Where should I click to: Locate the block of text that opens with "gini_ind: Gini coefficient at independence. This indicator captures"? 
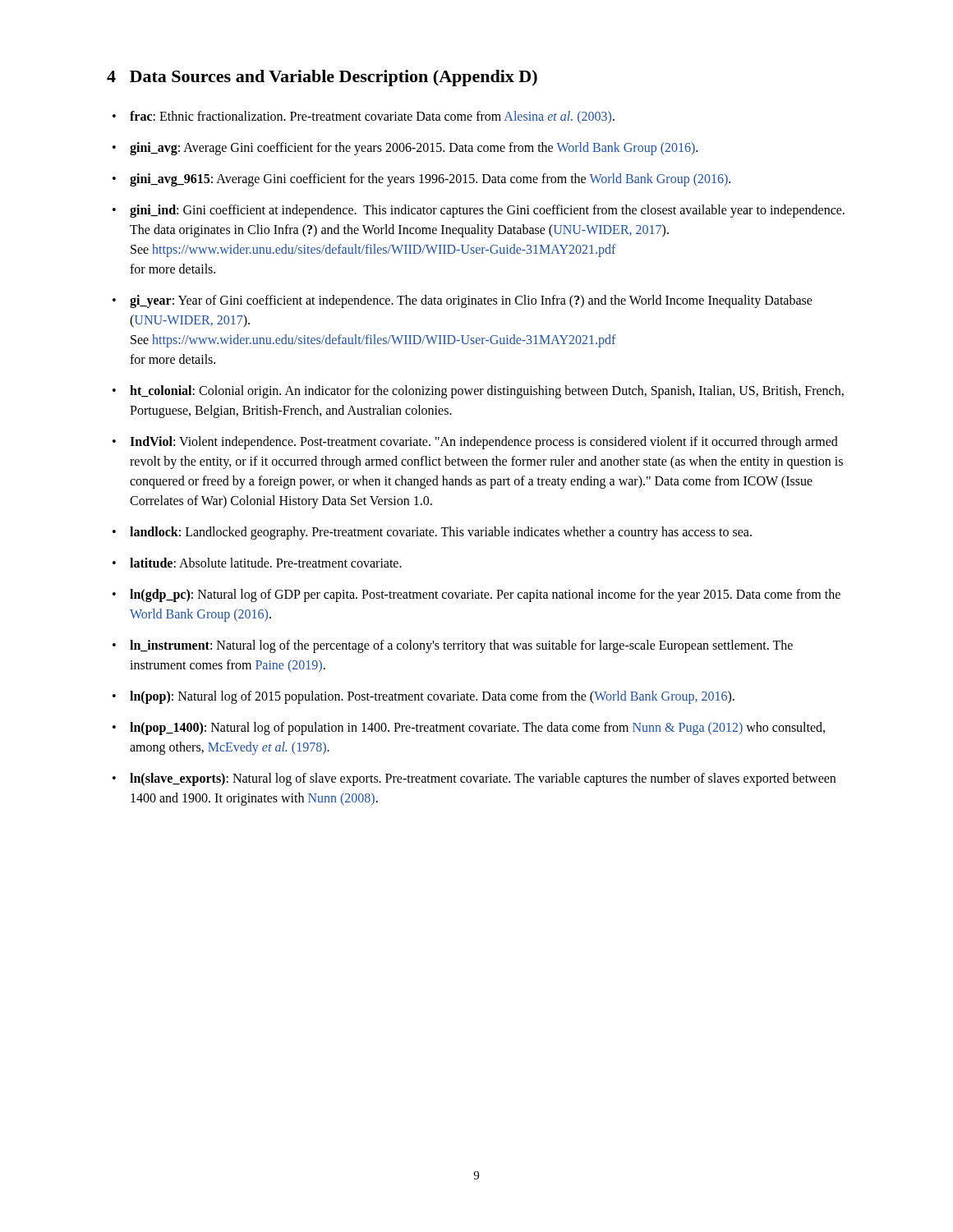[x=488, y=239]
